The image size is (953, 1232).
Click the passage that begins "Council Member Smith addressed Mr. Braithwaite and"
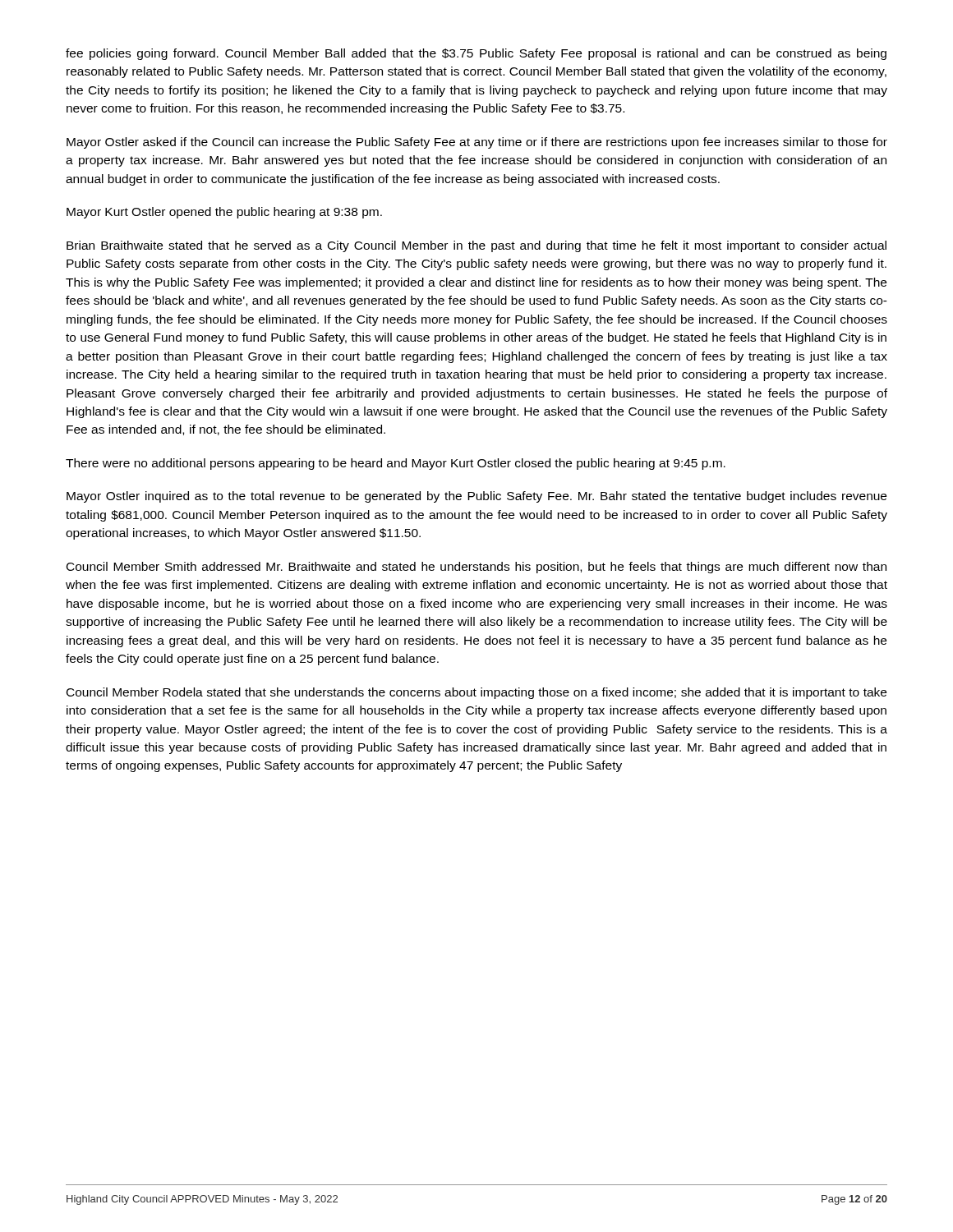[x=476, y=612]
